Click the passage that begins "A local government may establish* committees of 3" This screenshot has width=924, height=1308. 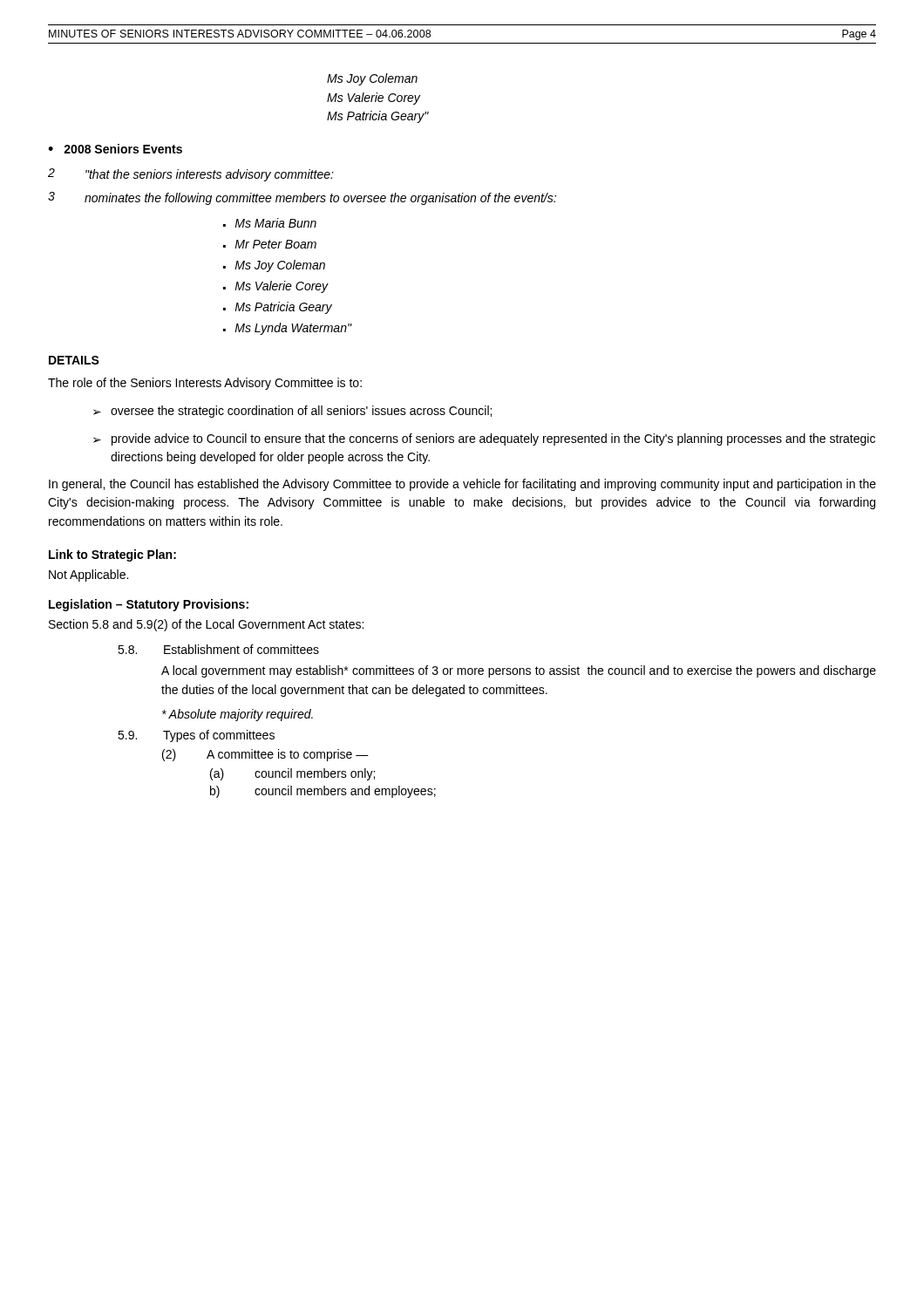[x=519, y=680]
